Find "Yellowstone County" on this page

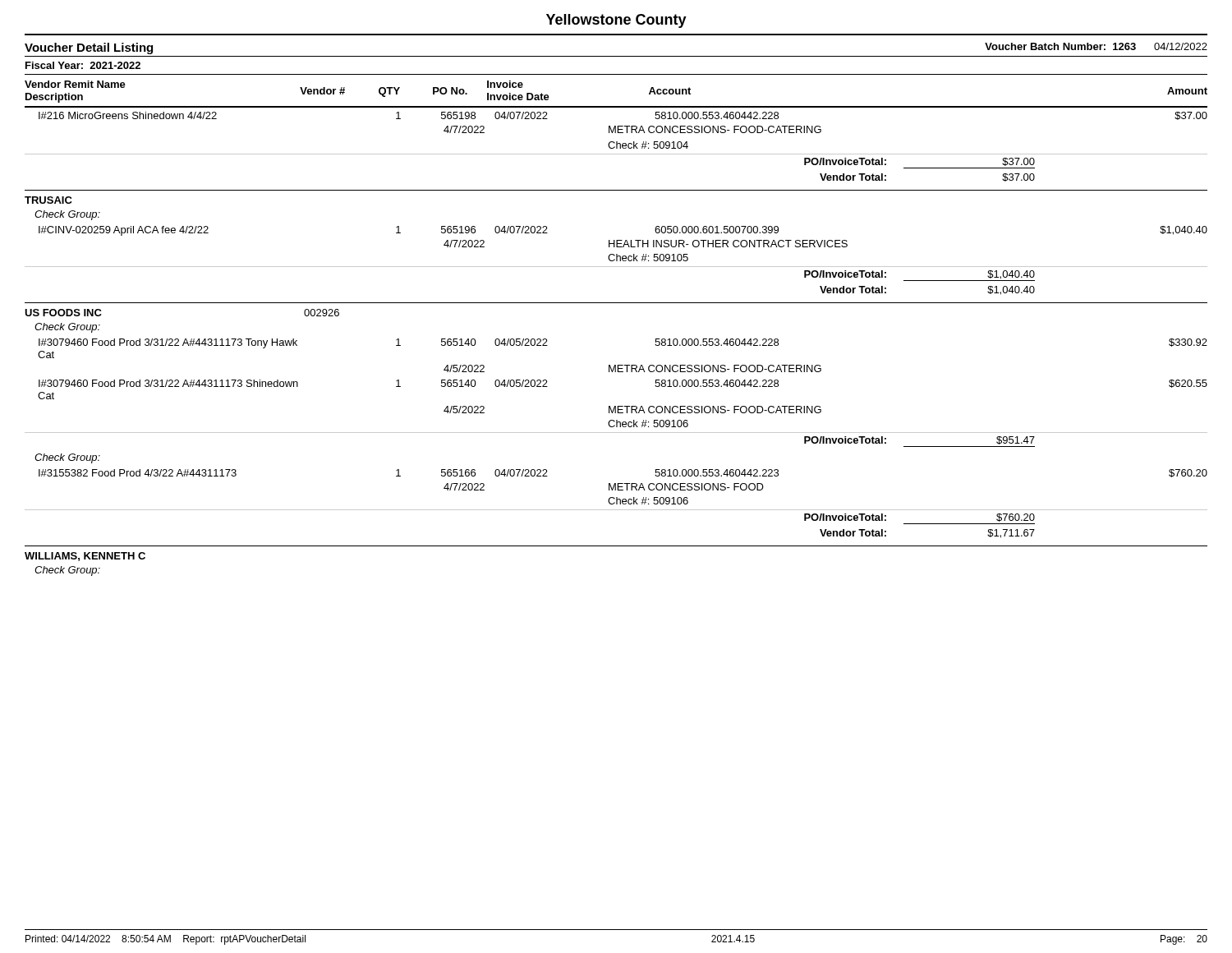pyautogui.click(x=616, y=20)
